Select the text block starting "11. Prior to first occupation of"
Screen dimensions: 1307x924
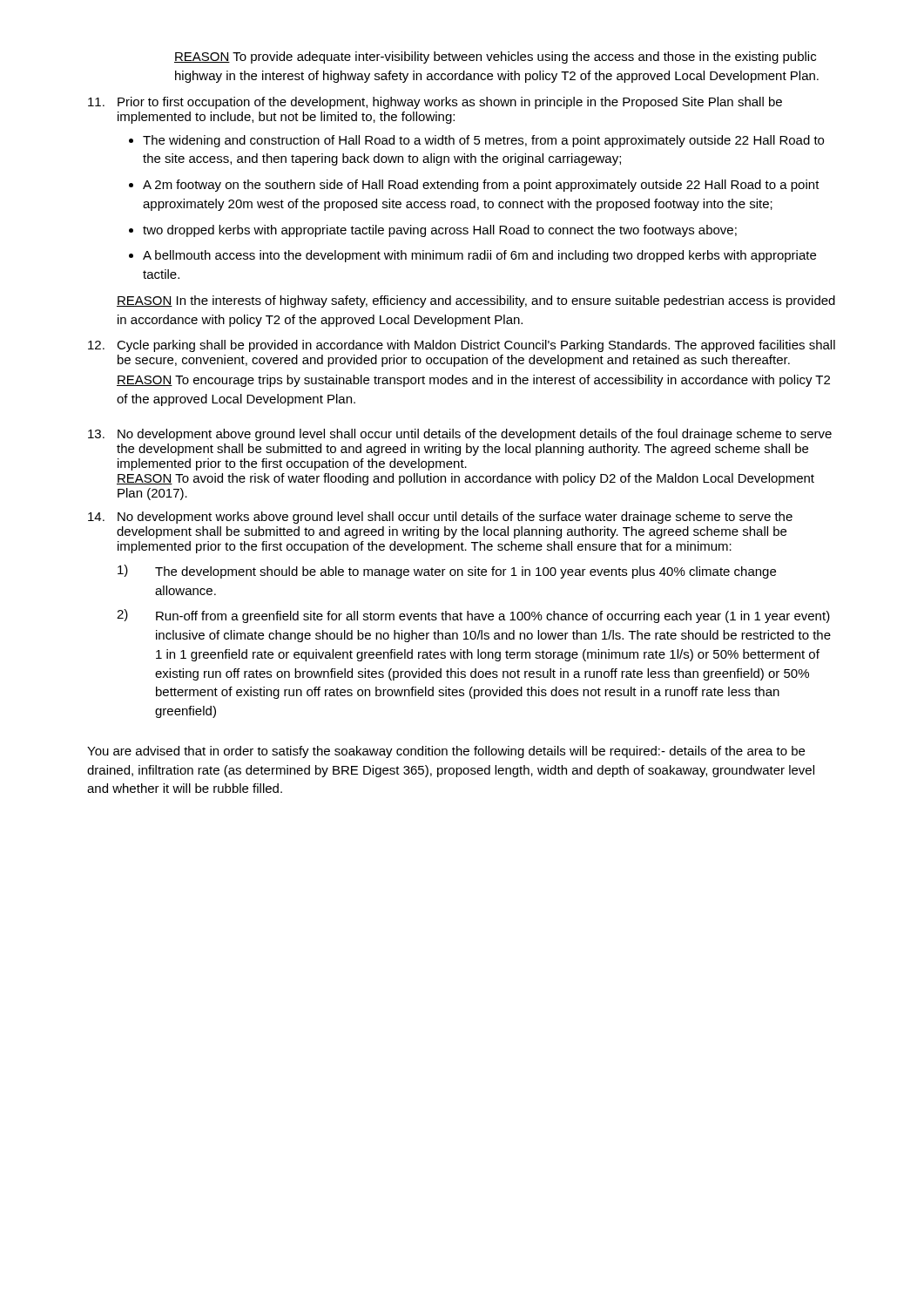point(462,211)
